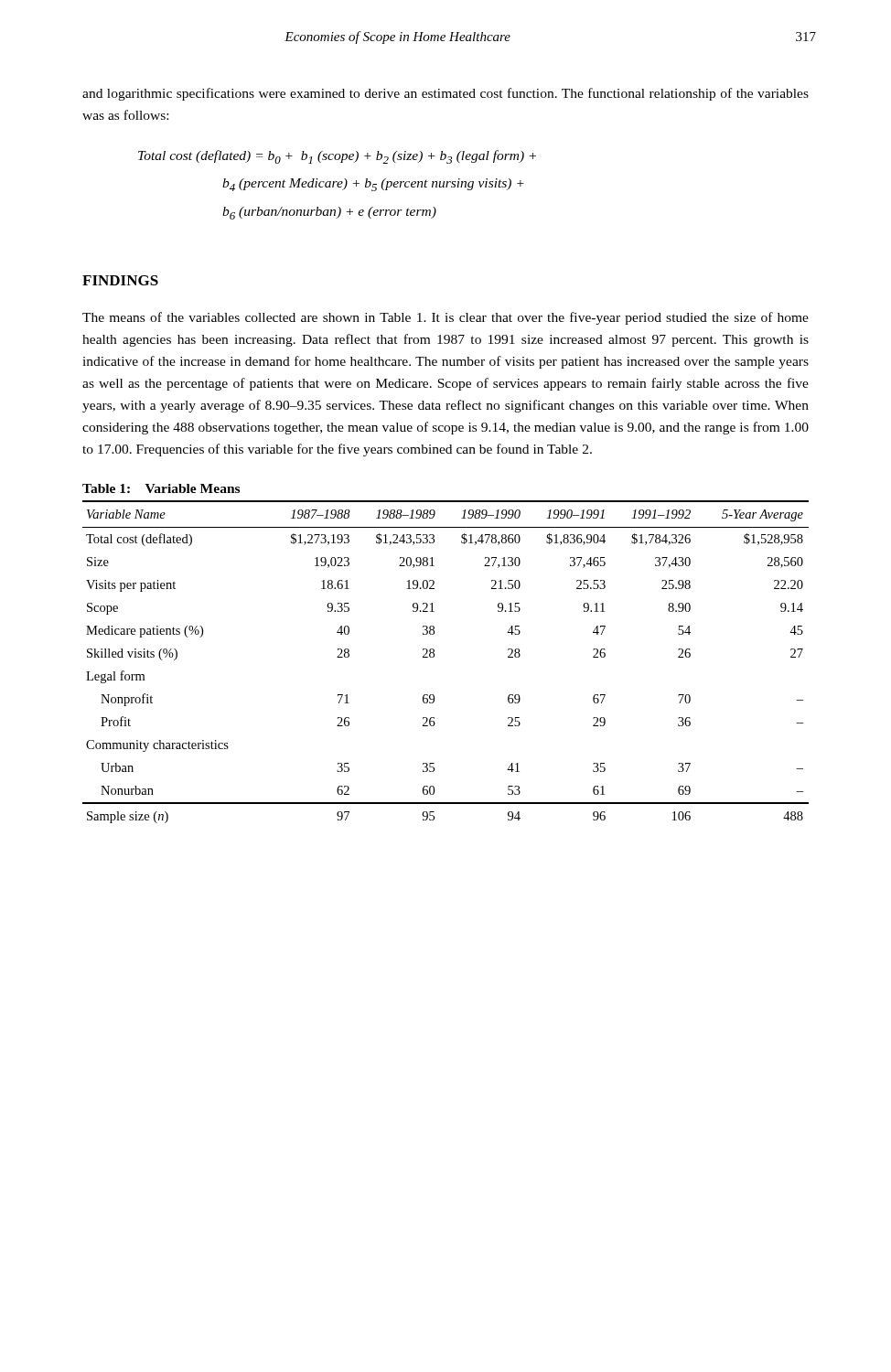Click the passage that begins "and logarithmic specifications were examined to"
The height and width of the screenshot is (1372, 891).
click(446, 104)
